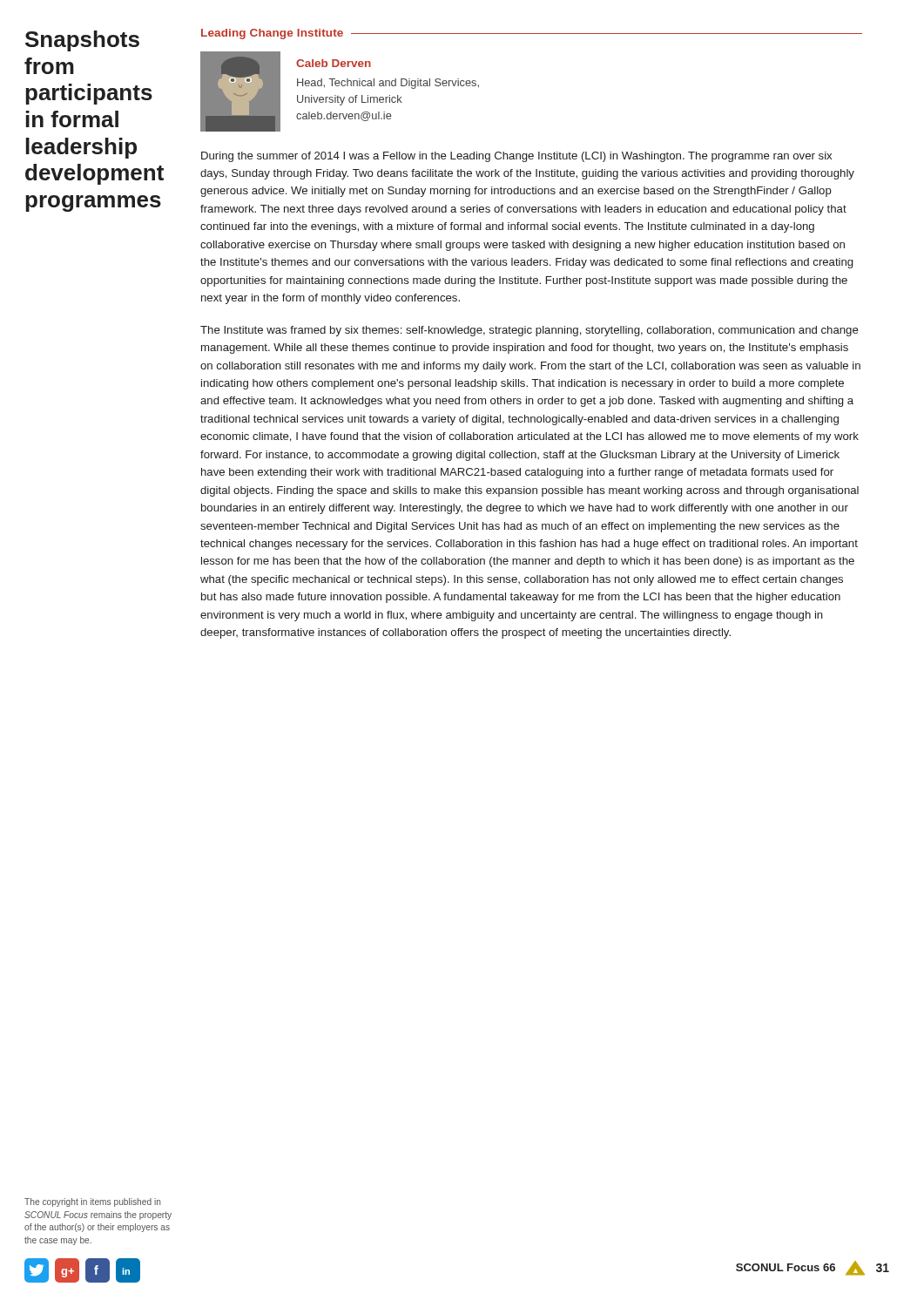The height and width of the screenshot is (1307, 924).
Task: Select the text block that says "During the summer of"
Action: (x=527, y=226)
